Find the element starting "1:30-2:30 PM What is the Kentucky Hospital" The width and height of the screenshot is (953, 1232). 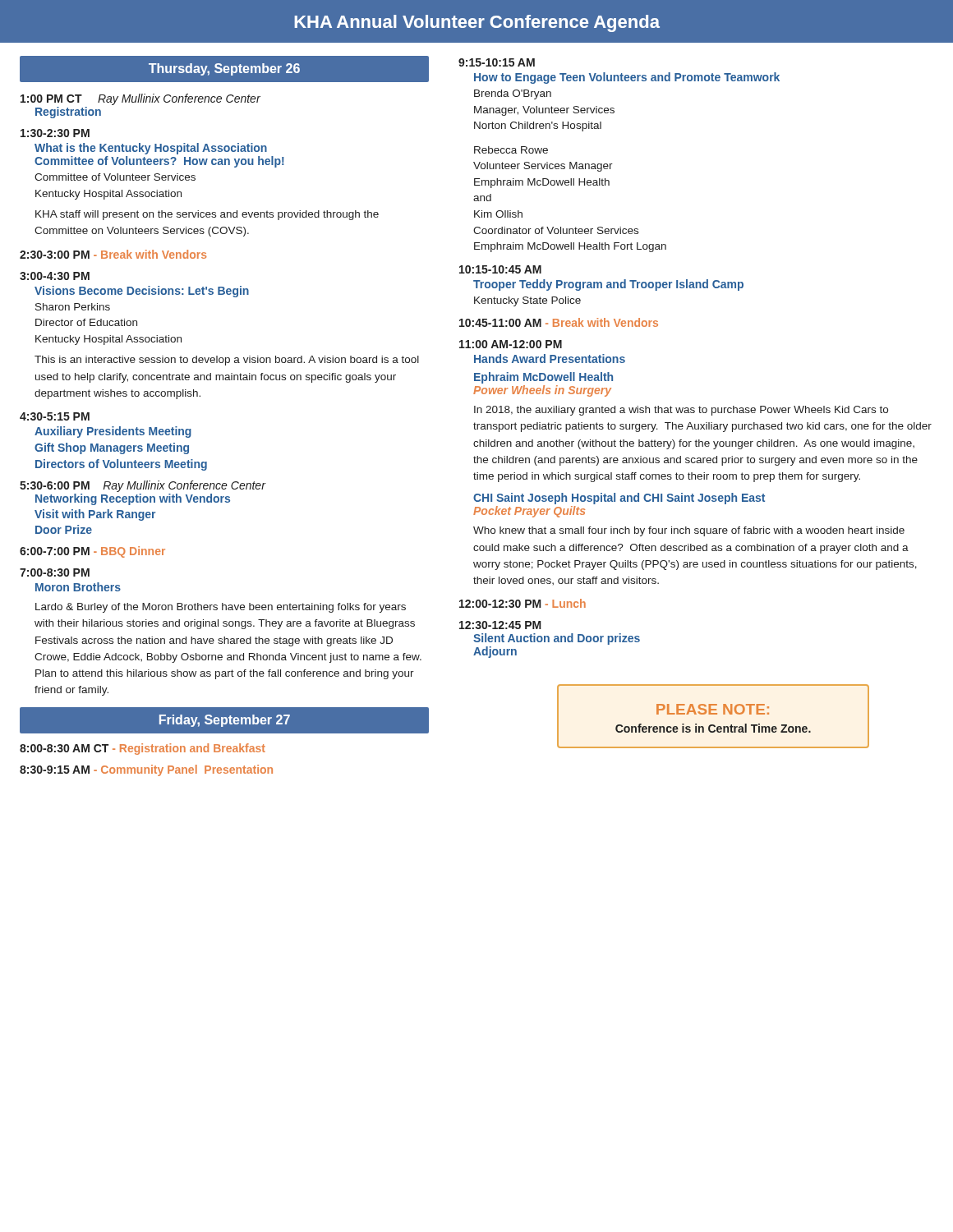click(55, 133)
